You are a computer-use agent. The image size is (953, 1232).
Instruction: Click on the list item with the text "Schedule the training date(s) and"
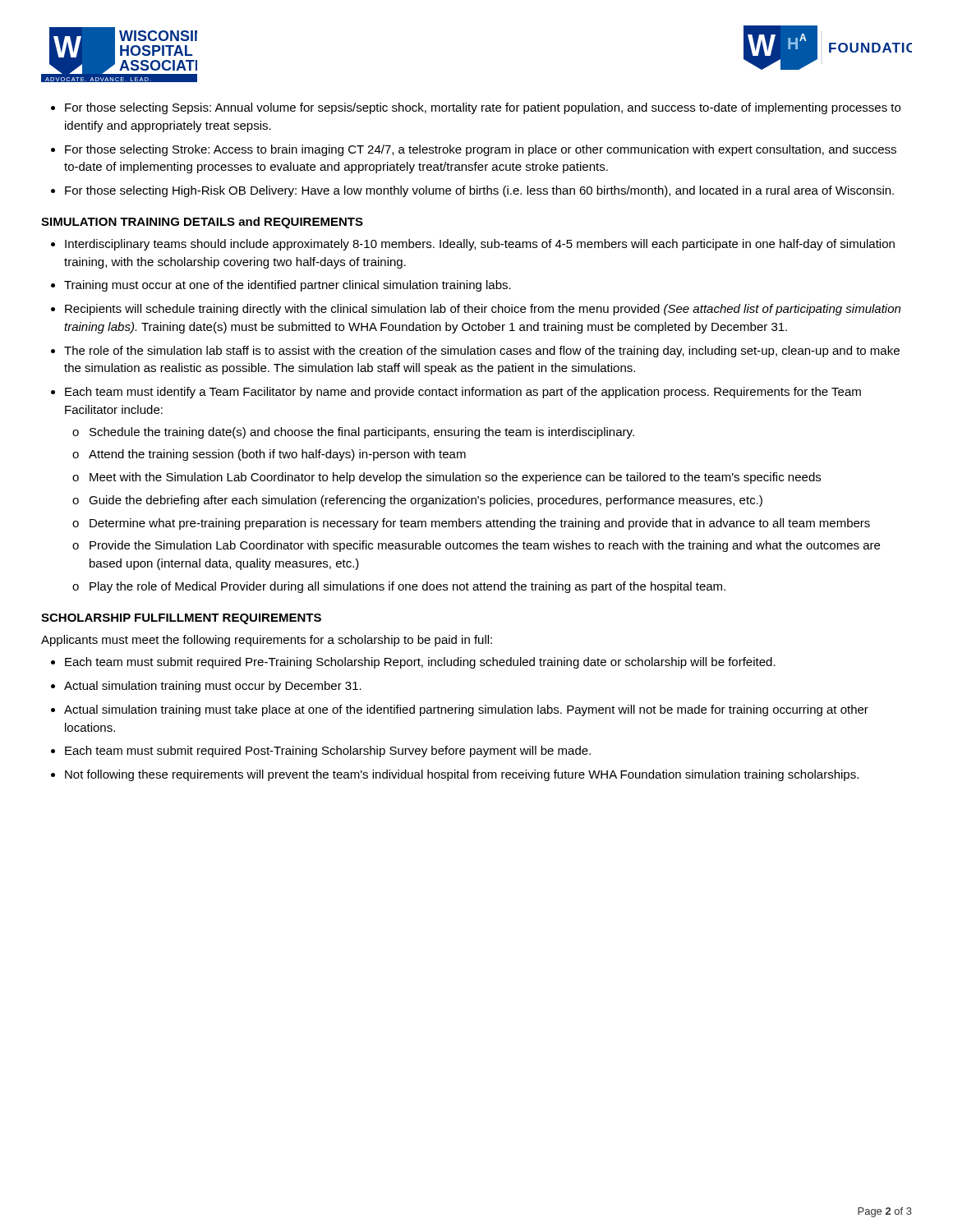[362, 431]
